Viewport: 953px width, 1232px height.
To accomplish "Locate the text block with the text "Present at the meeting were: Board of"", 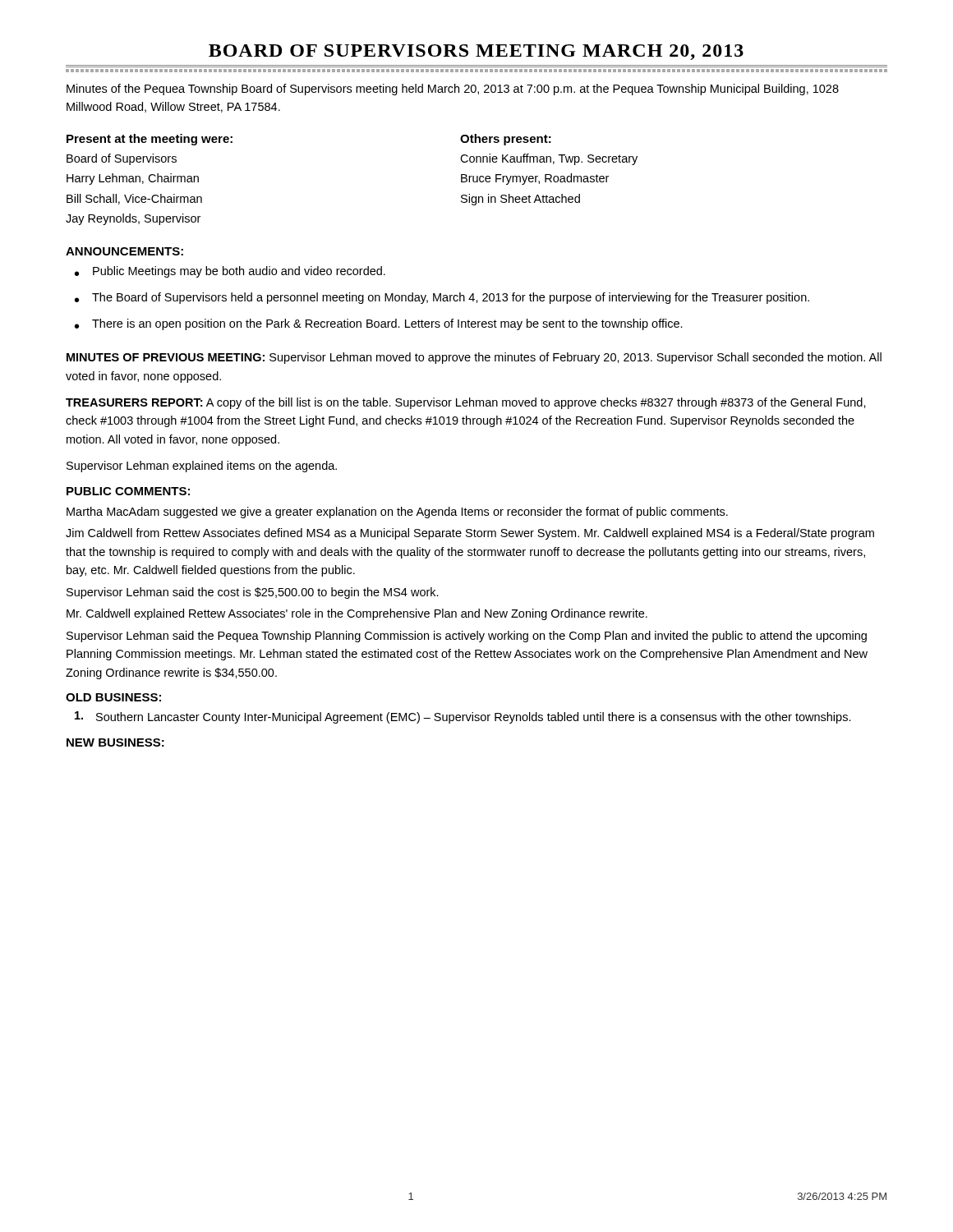I will click(x=143, y=139).
